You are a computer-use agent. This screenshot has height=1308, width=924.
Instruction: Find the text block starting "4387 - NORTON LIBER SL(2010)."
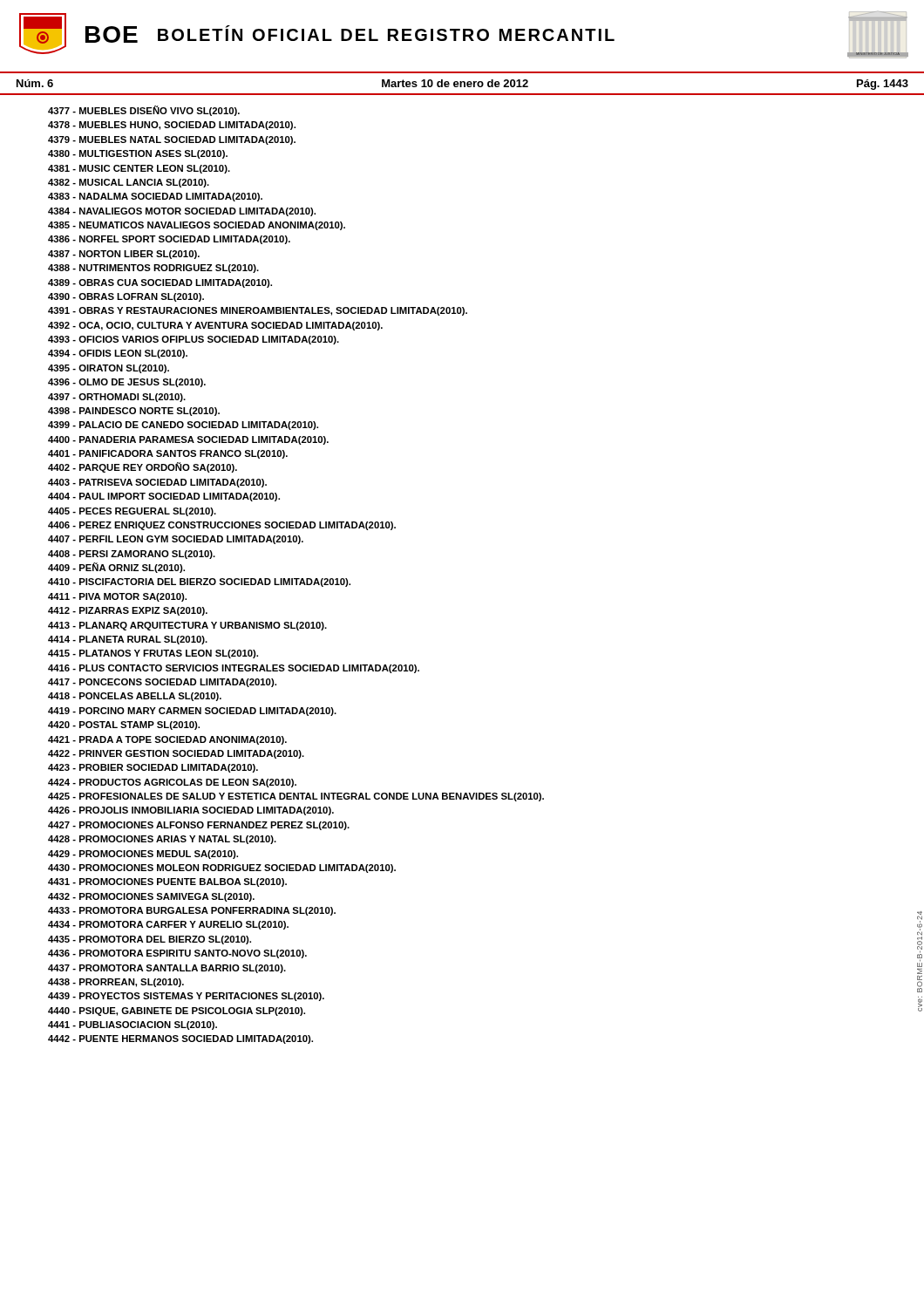pos(124,253)
